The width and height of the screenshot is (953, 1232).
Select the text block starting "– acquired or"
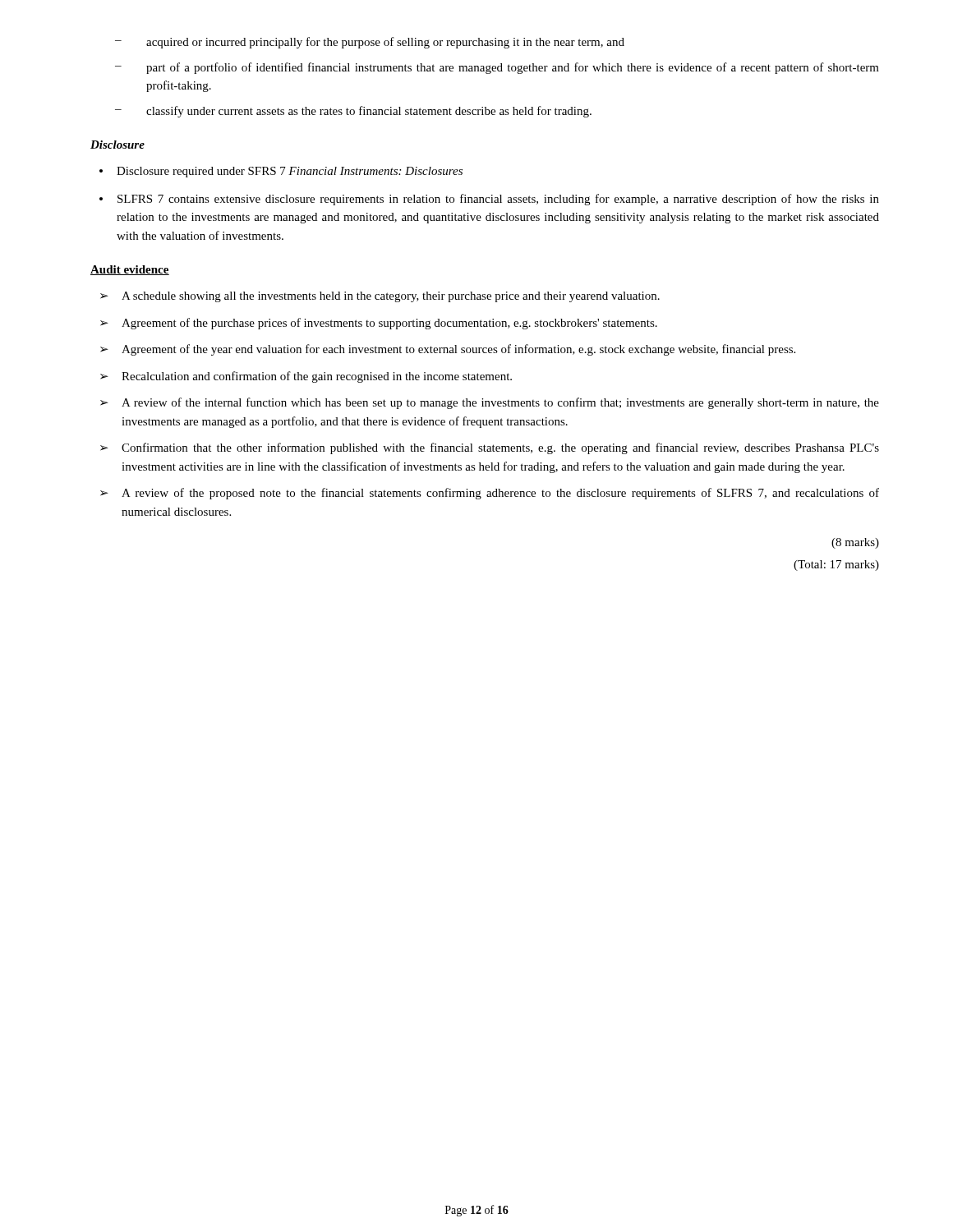(370, 42)
